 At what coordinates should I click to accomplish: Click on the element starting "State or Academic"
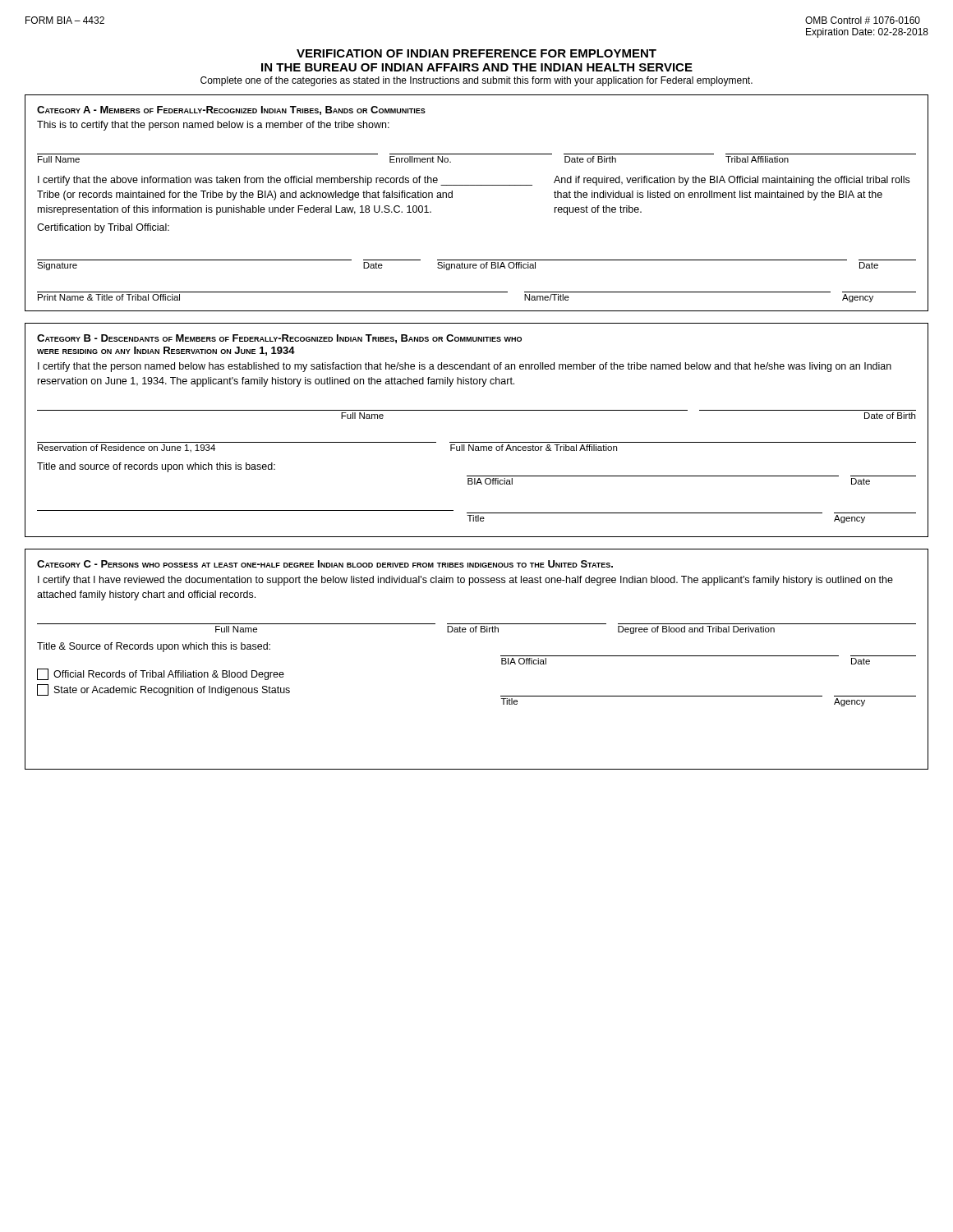(164, 690)
